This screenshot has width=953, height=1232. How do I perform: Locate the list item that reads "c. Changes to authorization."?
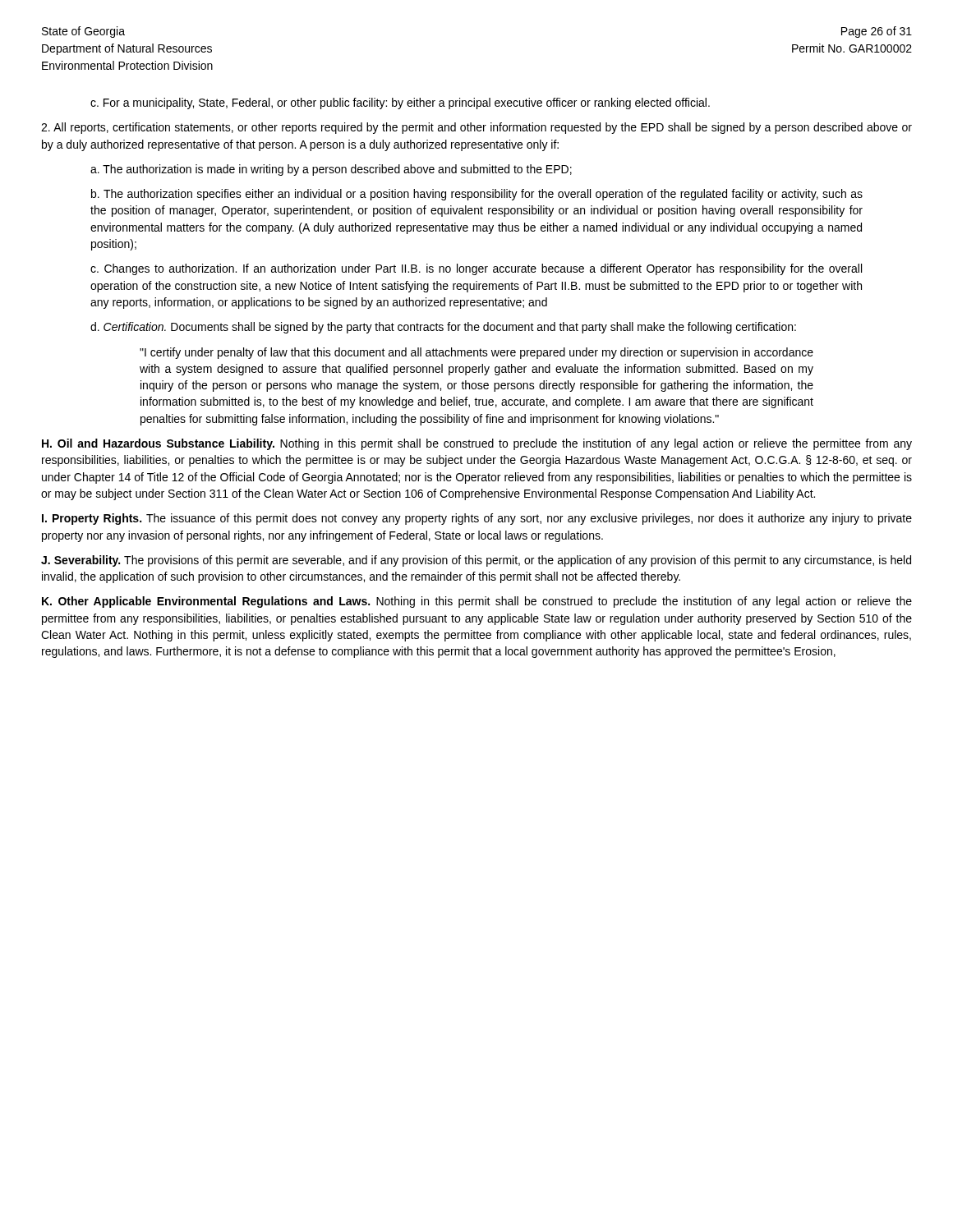pyautogui.click(x=476, y=286)
